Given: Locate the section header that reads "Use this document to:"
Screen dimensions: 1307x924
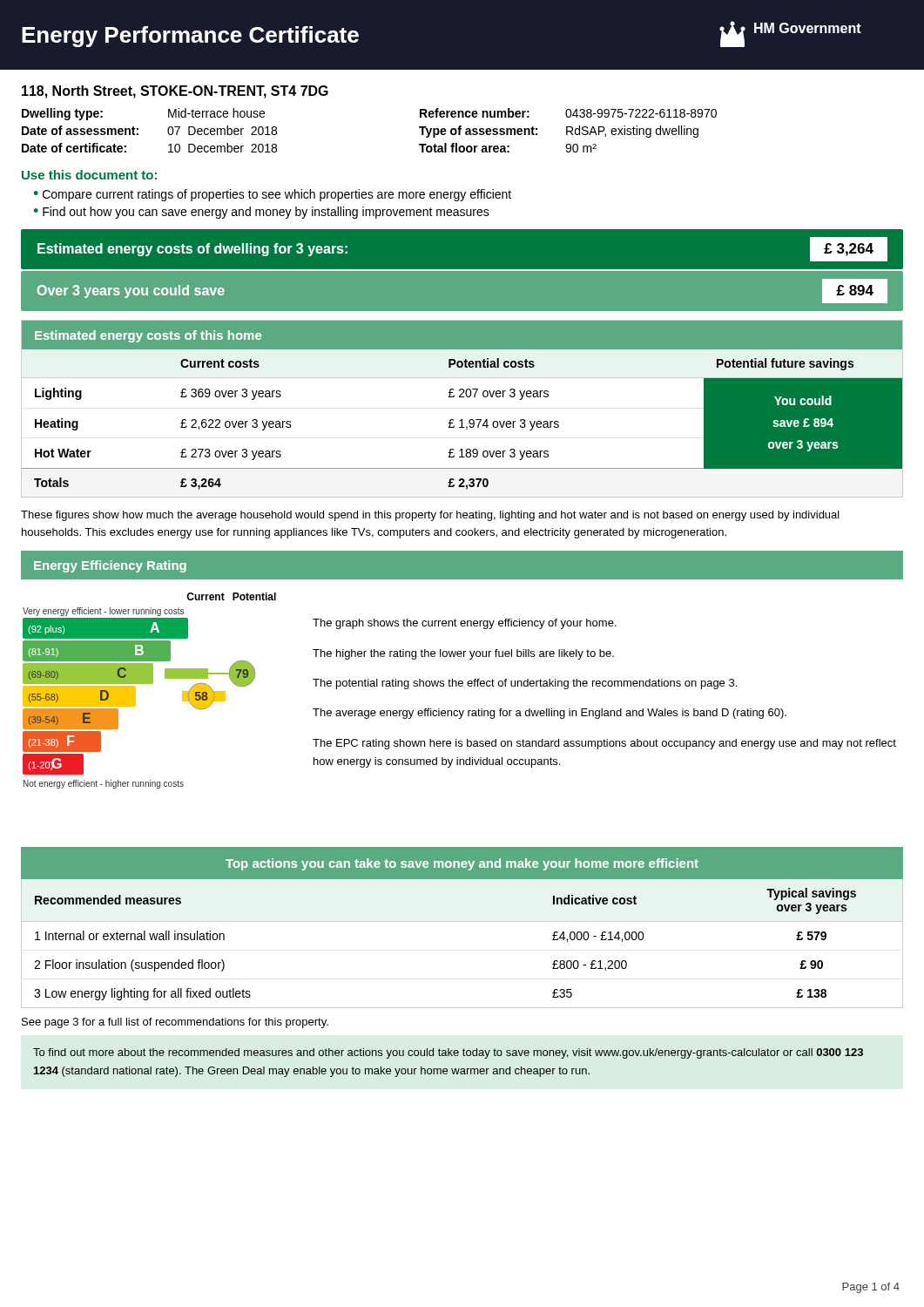Looking at the screenshot, I should point(89,175).
